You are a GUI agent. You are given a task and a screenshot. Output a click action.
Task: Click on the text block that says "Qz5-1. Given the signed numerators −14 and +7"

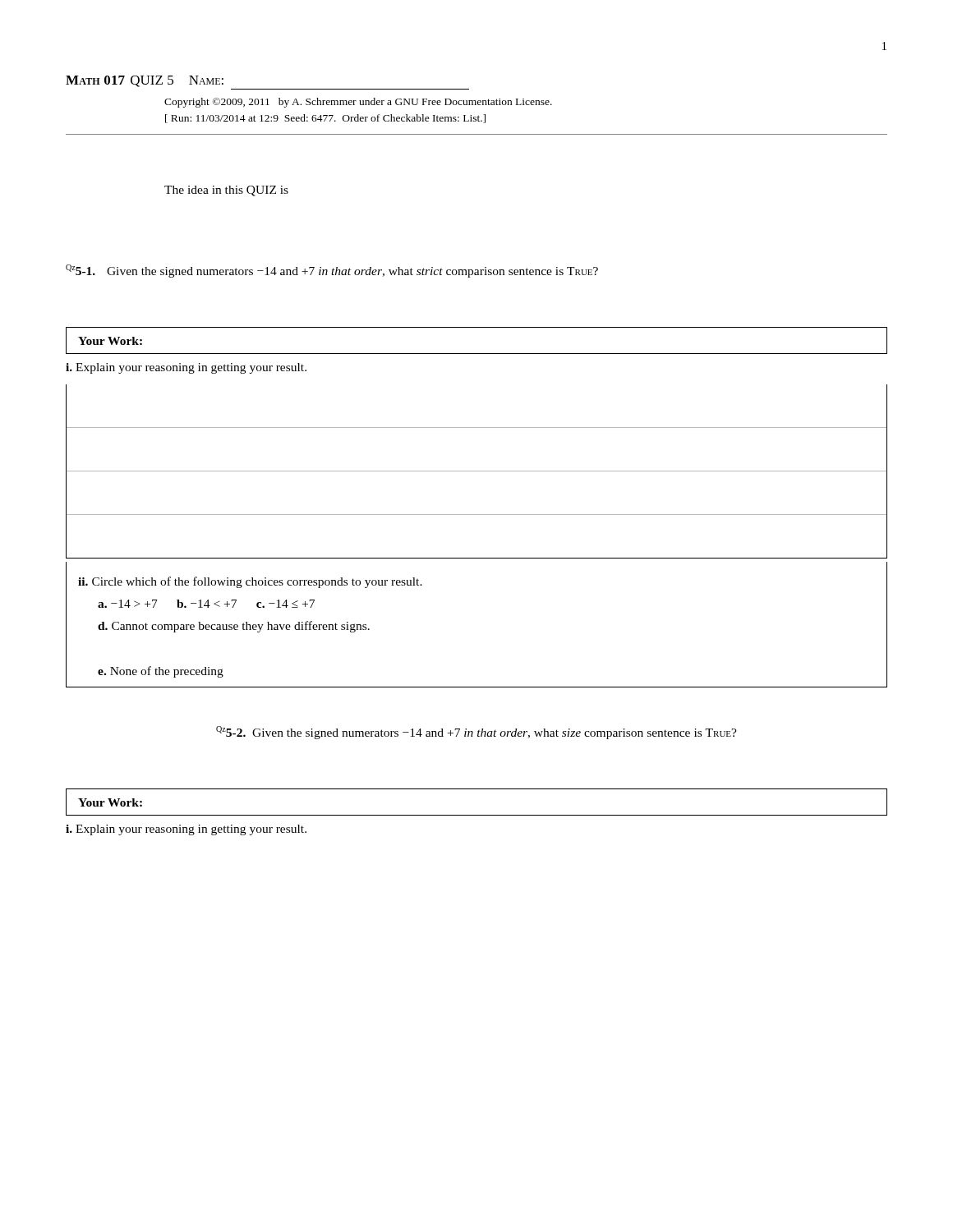(332, 271)
